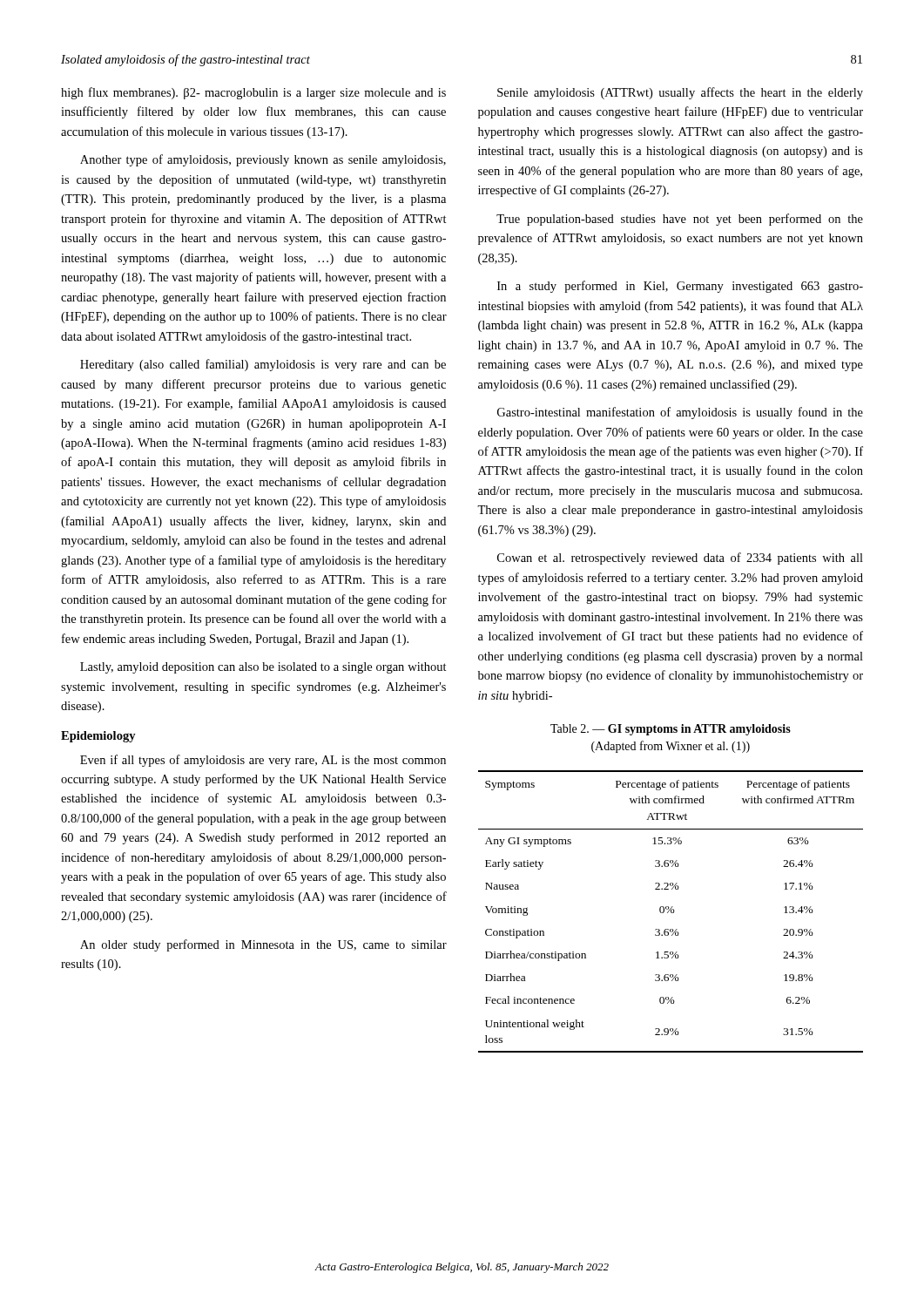The image size is (924, 1307).
Task: Find the block on this page that starts "In a study performed in Kiel,"
Action: tap(670, 335)
